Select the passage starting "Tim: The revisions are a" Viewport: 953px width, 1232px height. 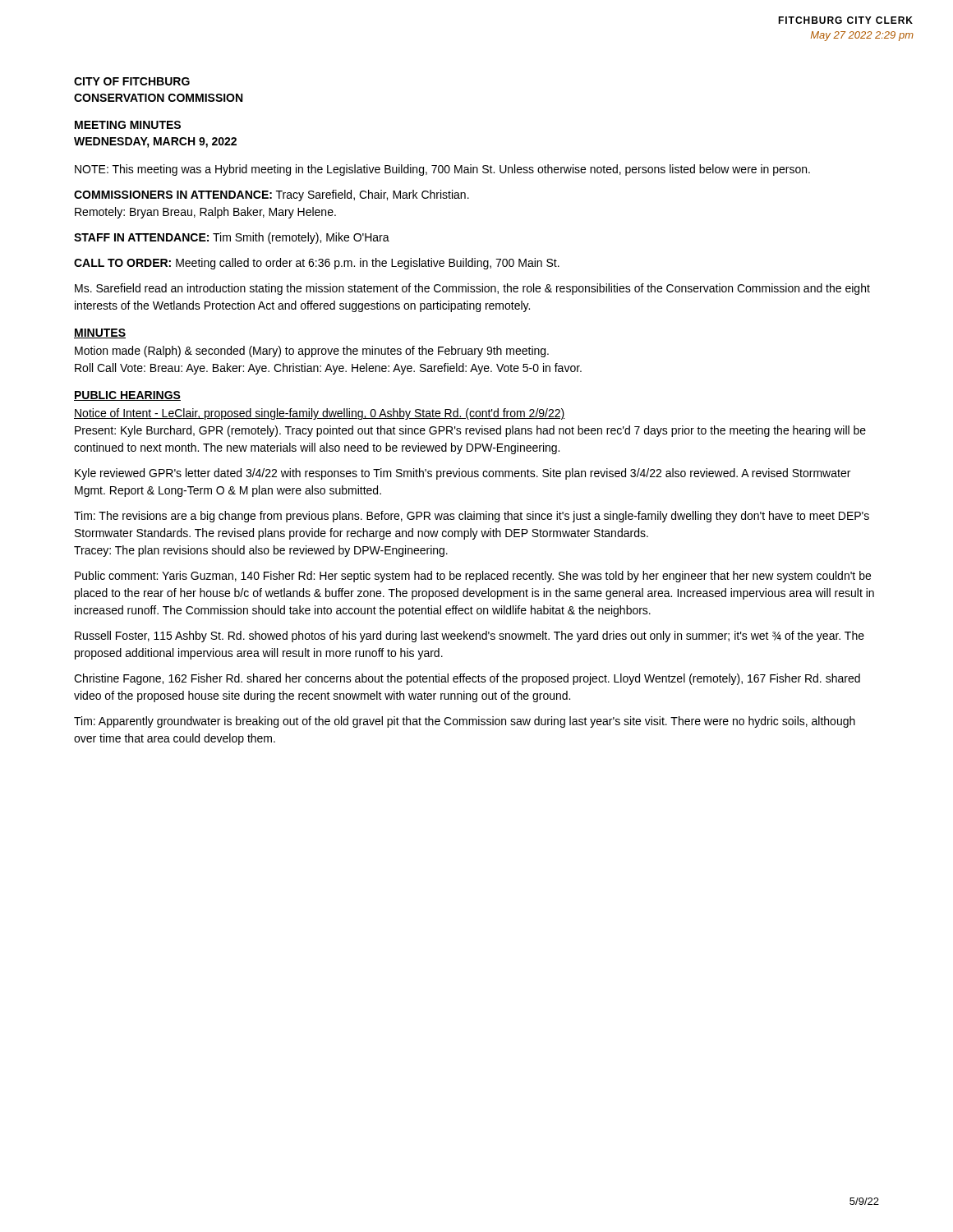[472, 533]
